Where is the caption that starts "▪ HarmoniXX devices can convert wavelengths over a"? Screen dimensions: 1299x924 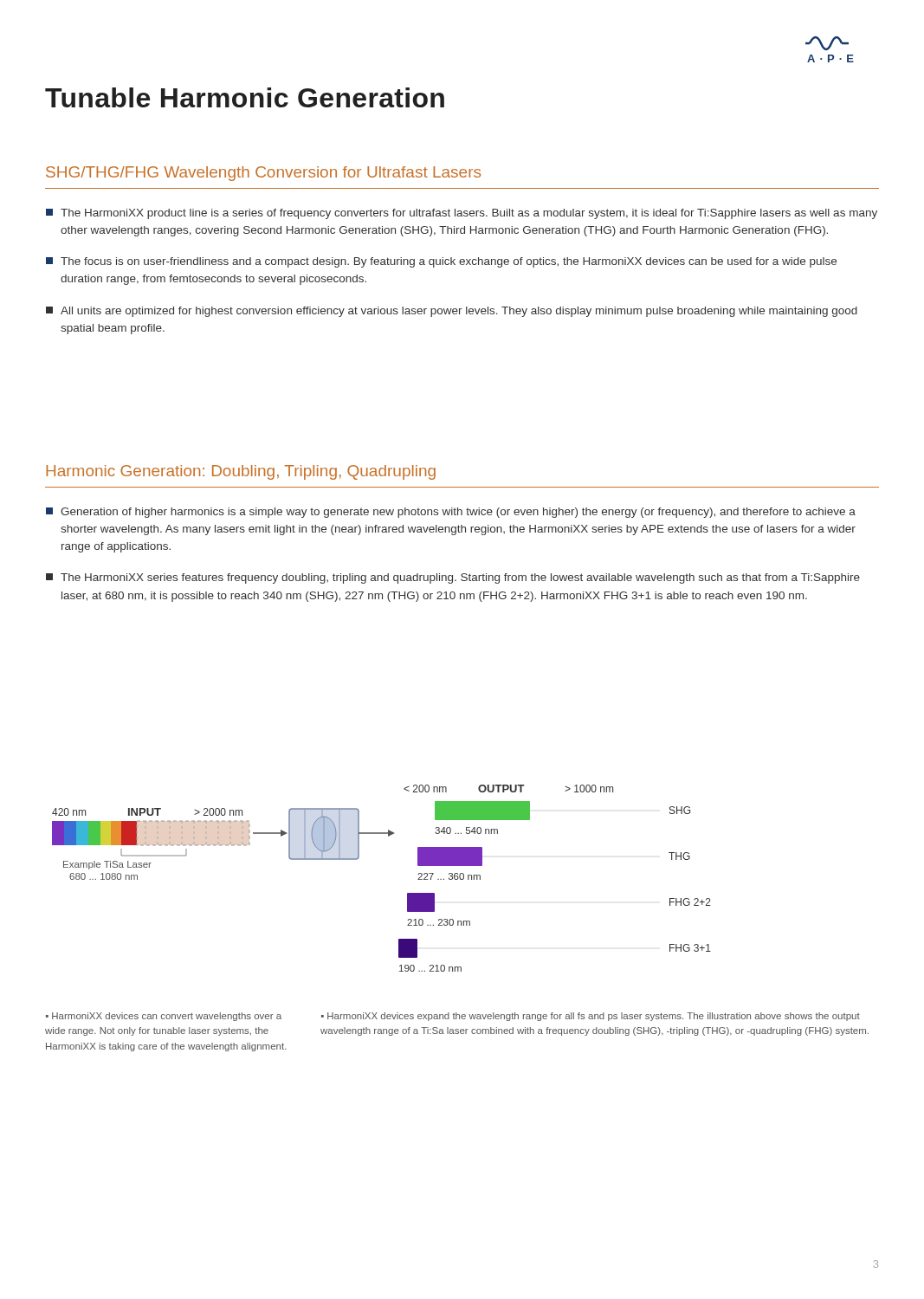(x=166, y=1031)
